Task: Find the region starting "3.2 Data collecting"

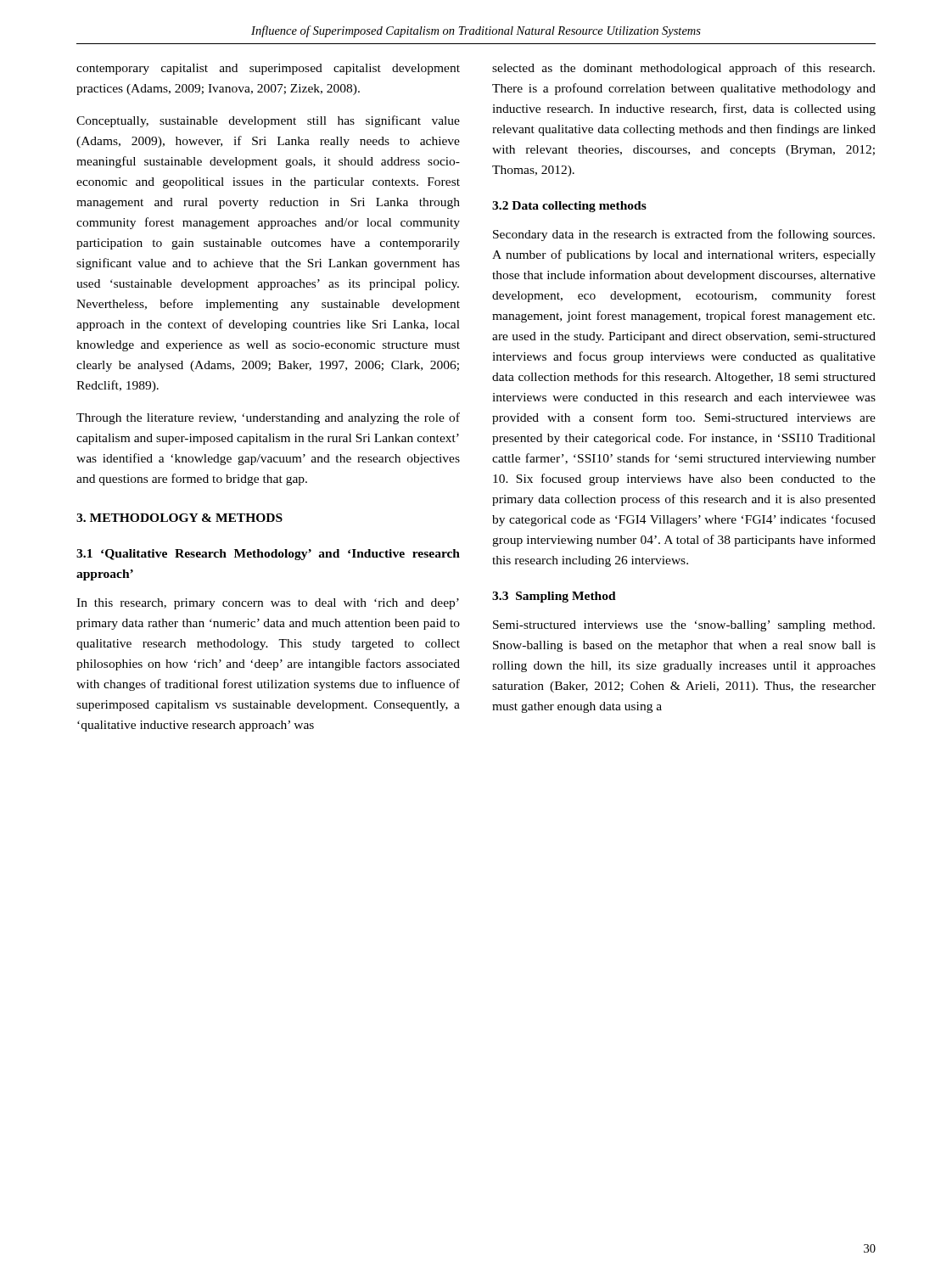Action: click(569, 205)
